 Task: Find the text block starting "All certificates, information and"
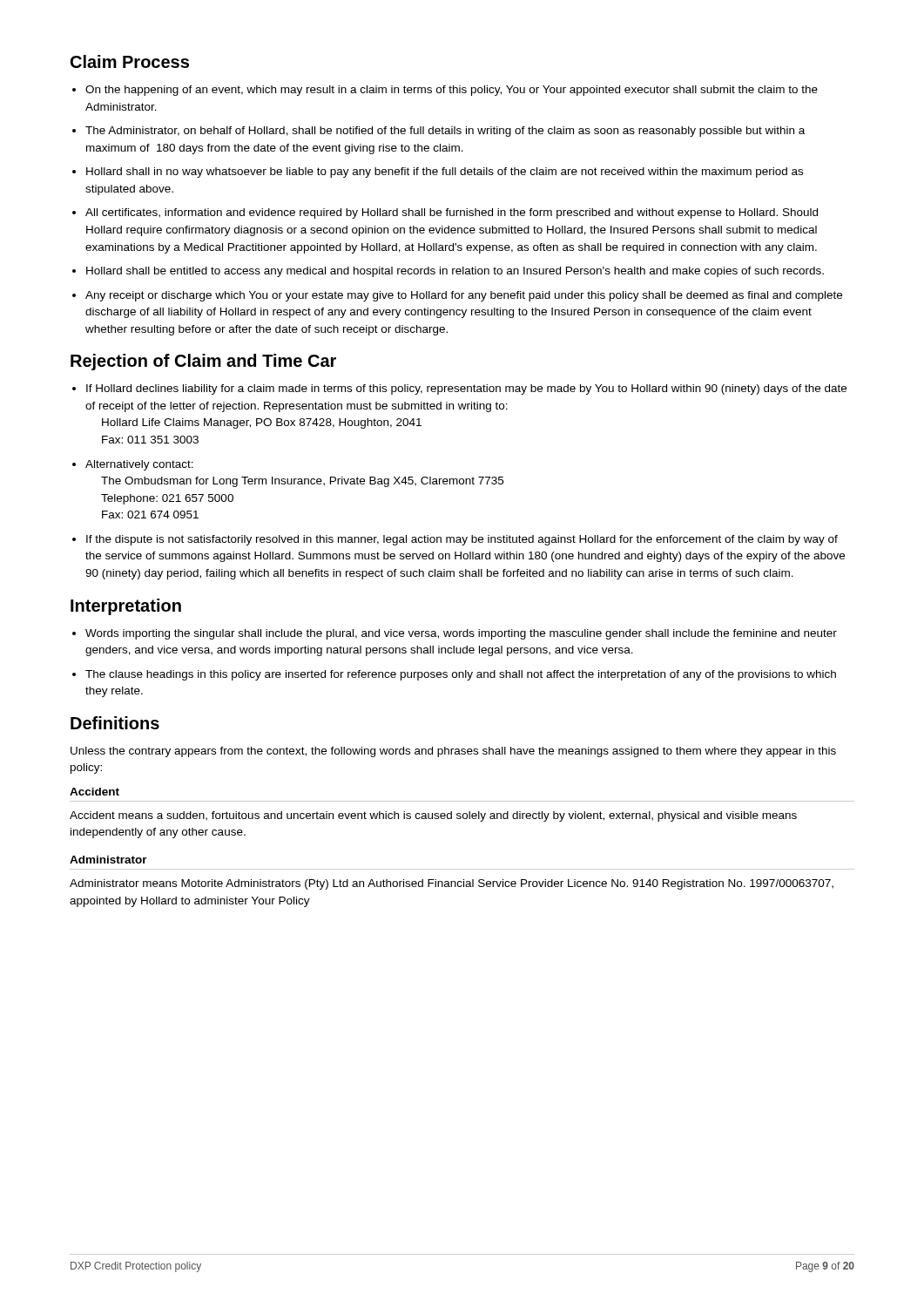[x=452, y=230]
